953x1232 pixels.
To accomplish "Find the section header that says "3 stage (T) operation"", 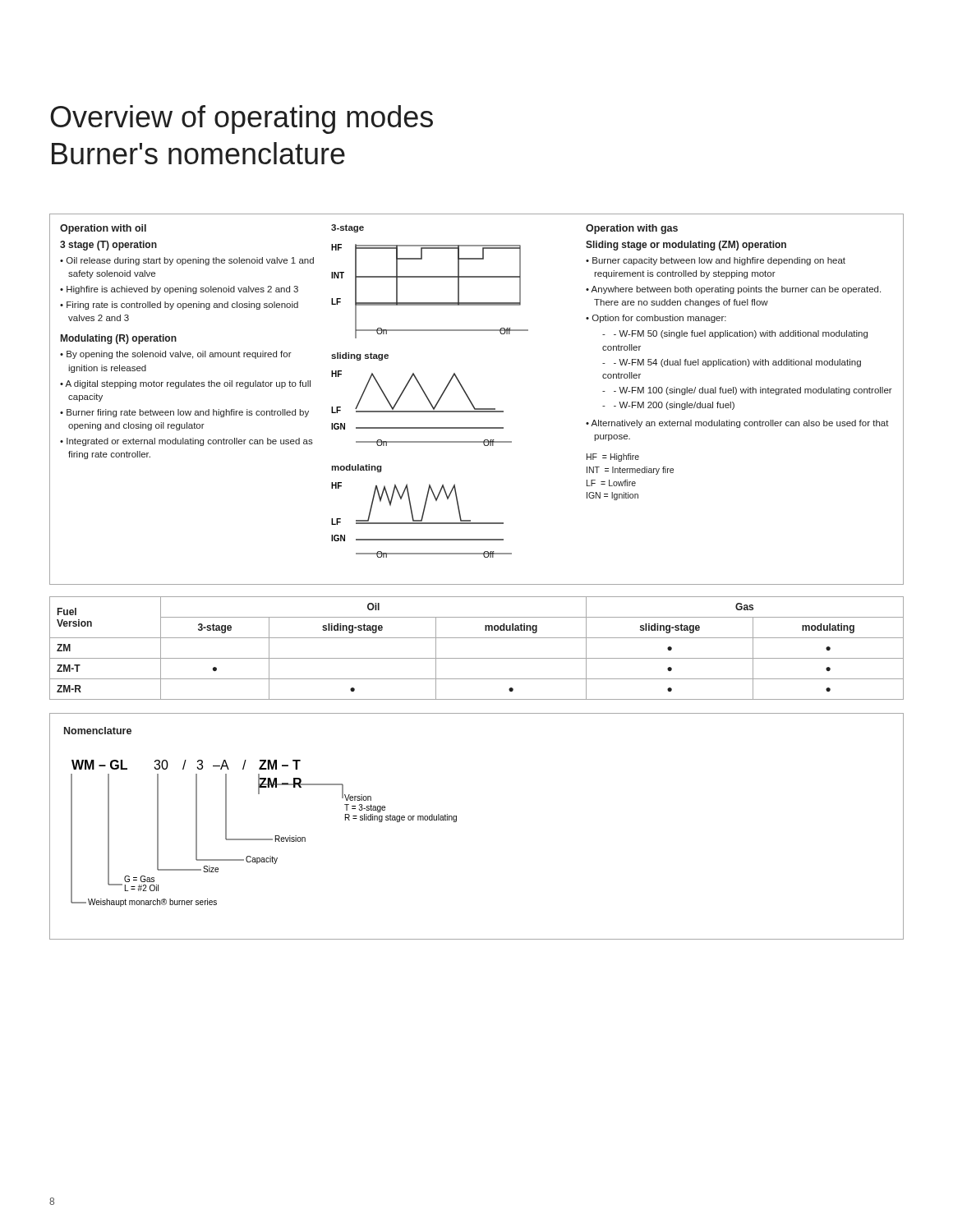I will point(108,245).
